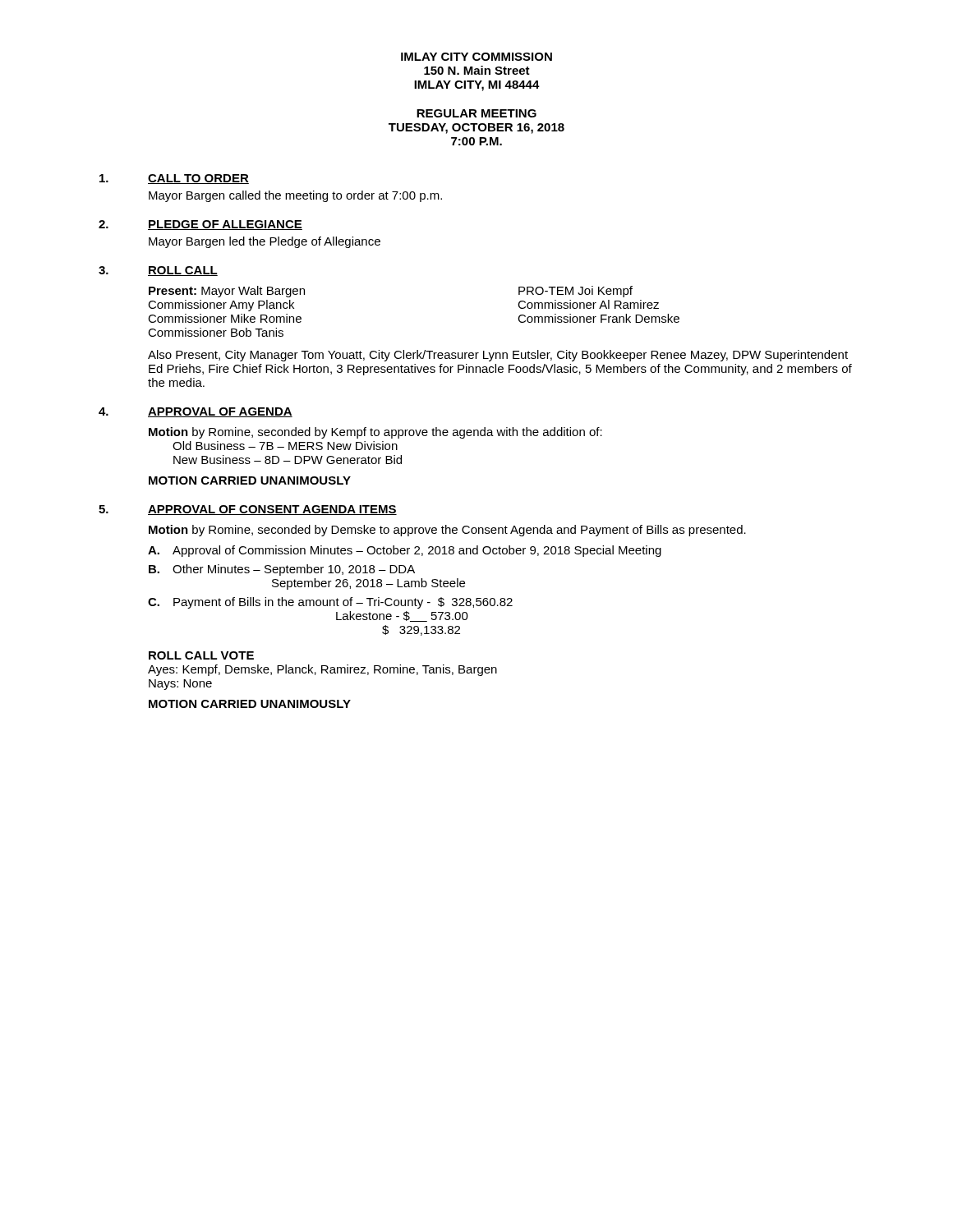
Task: Locate the section header that reads "REGULAR MEETING TUESDAY, OCTOBER 16,"
Action: point(476,127)
